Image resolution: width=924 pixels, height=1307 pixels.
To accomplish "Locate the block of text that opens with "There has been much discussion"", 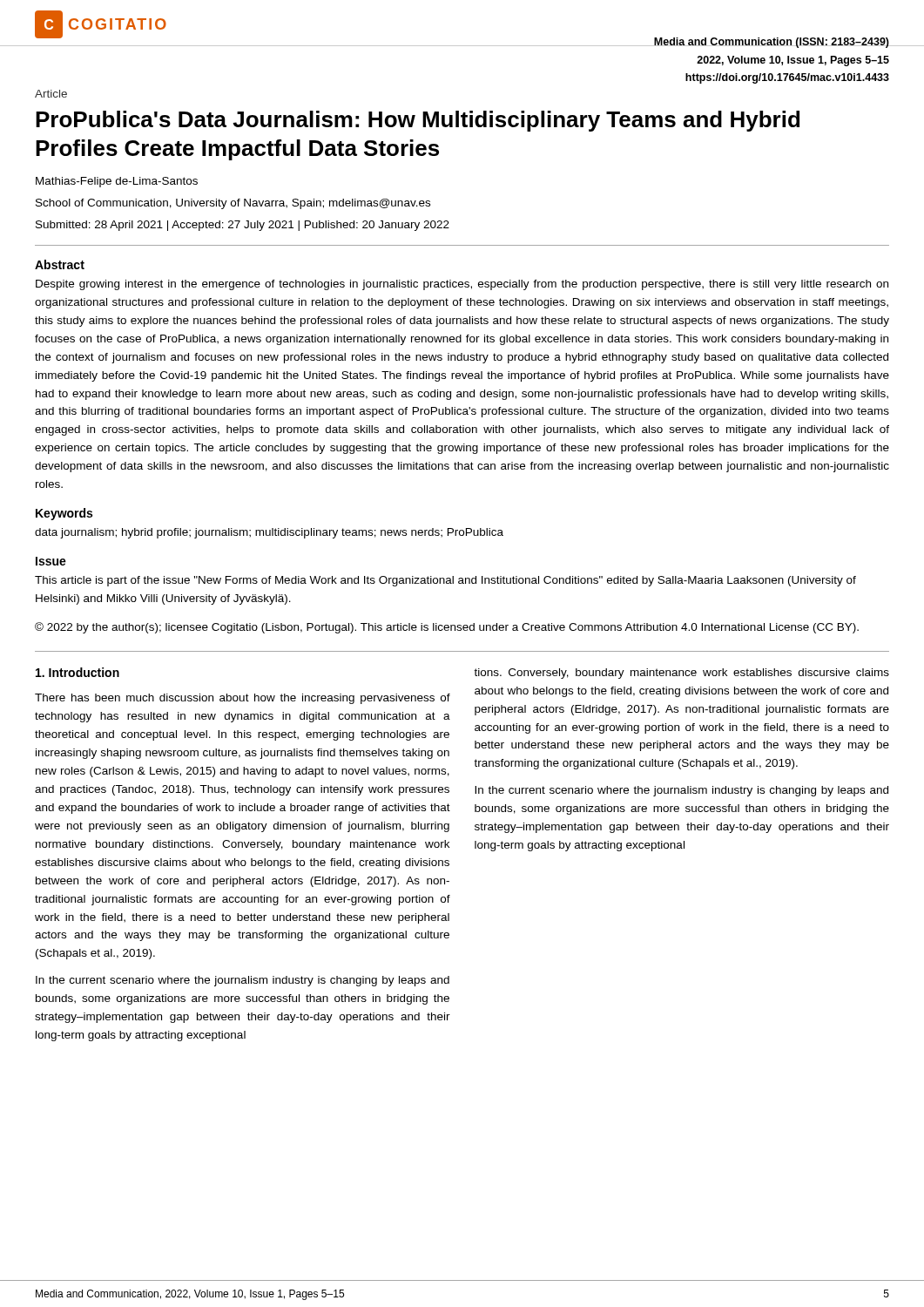I will point(242,826).
